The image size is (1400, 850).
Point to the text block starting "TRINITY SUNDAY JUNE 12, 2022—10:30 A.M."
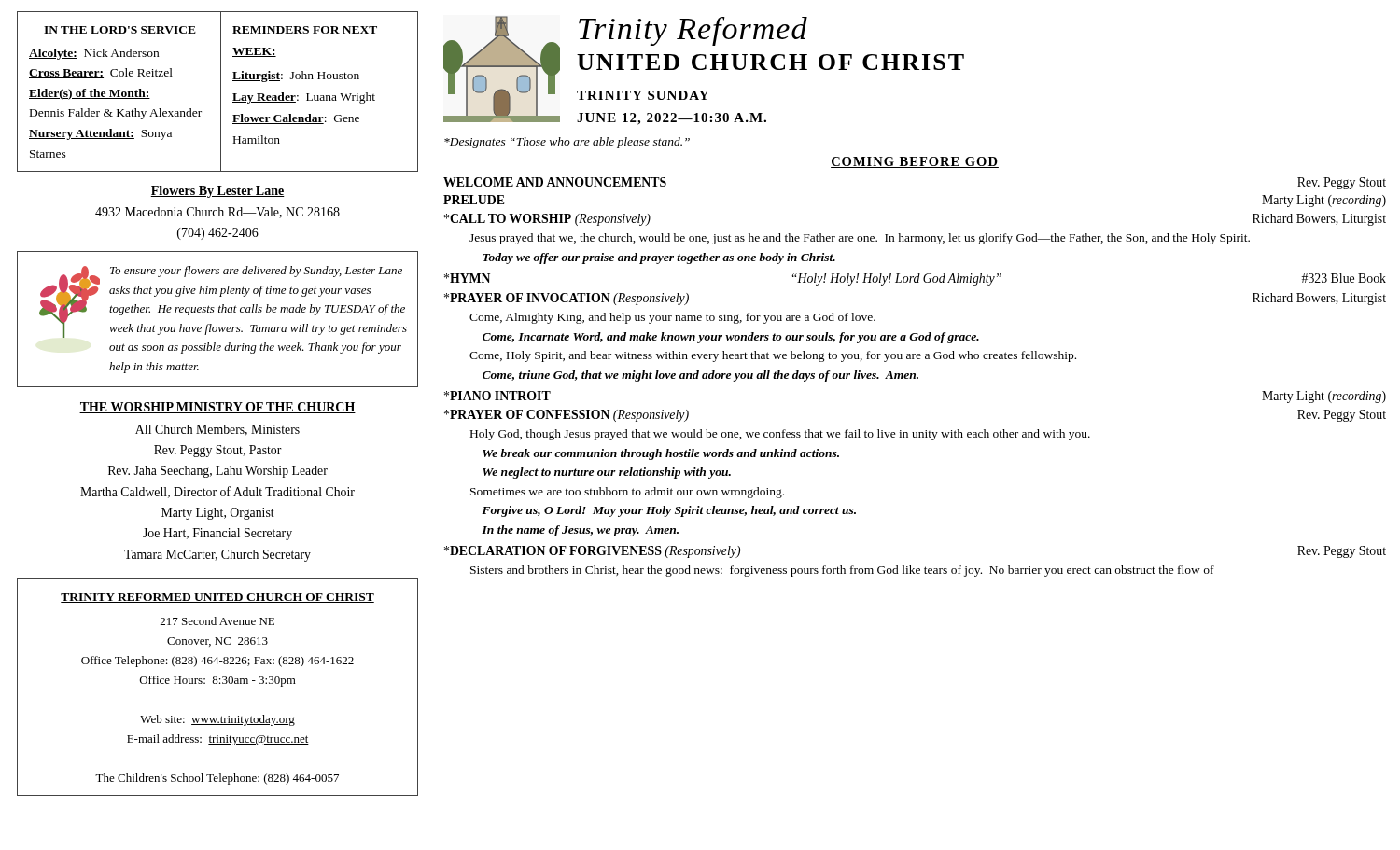(672, 106)
